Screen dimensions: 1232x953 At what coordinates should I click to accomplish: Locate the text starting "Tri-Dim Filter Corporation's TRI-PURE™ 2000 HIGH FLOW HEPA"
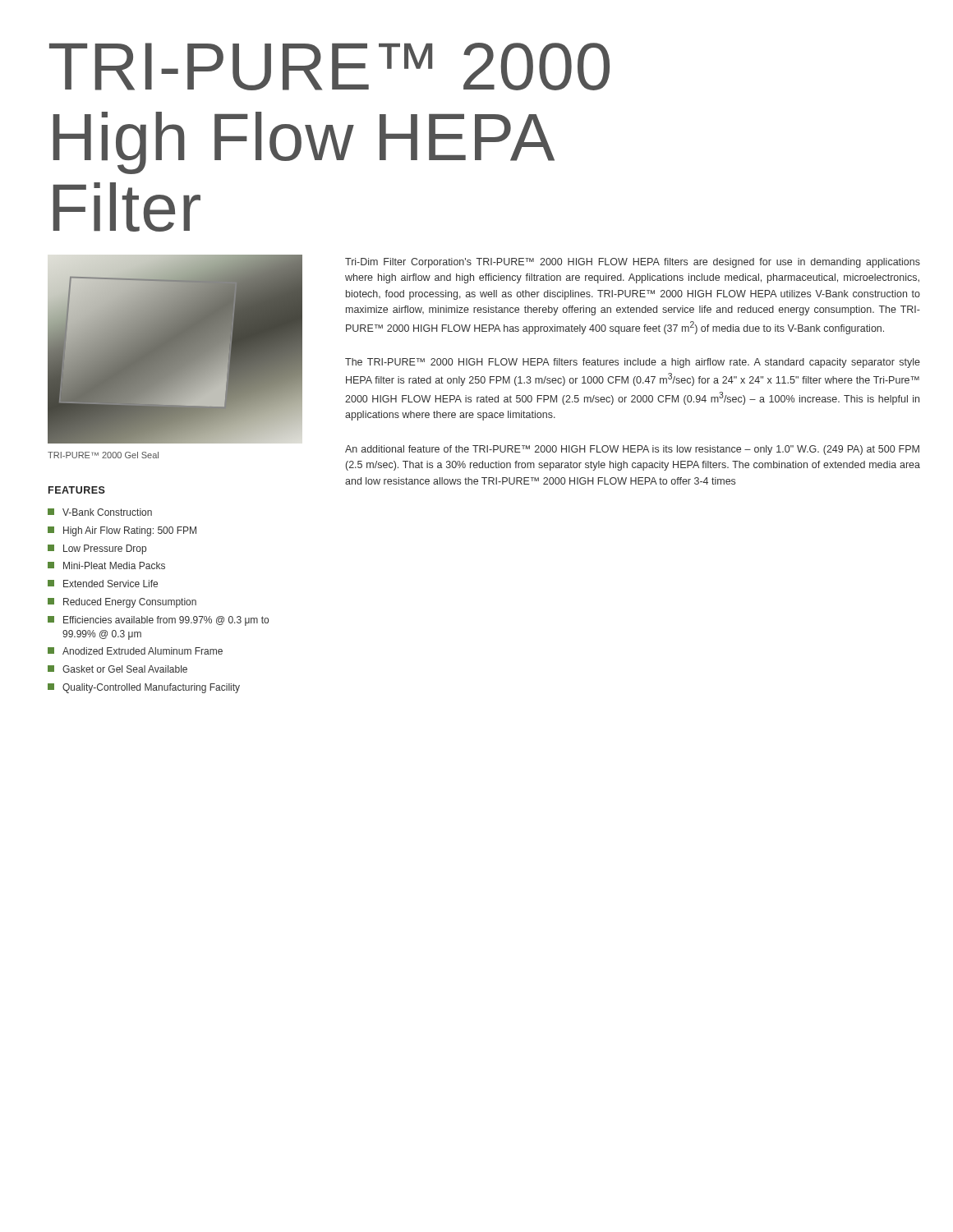point(633,295)
